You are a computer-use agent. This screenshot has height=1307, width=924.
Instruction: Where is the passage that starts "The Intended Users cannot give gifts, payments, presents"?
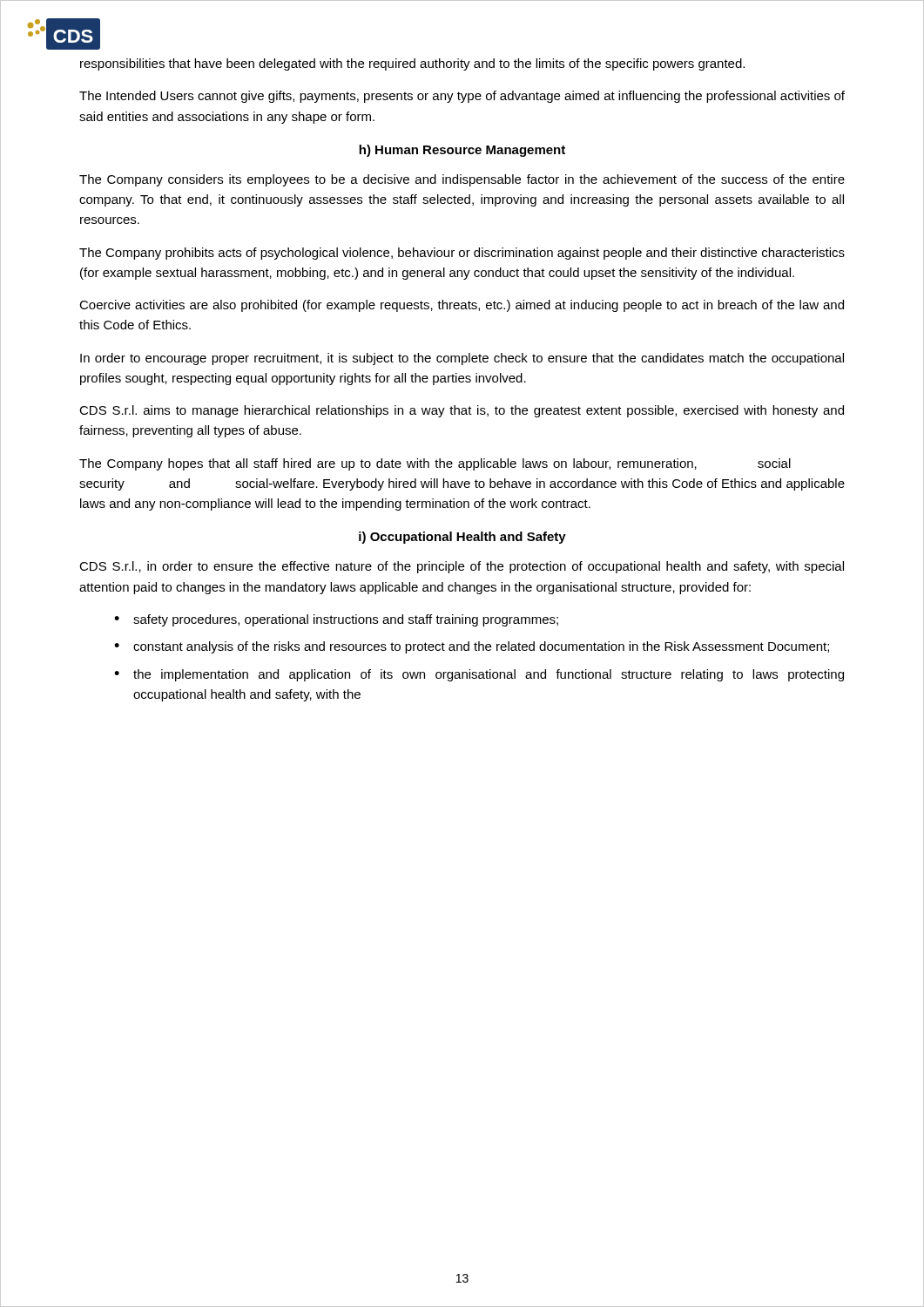[x=462, y=106]
